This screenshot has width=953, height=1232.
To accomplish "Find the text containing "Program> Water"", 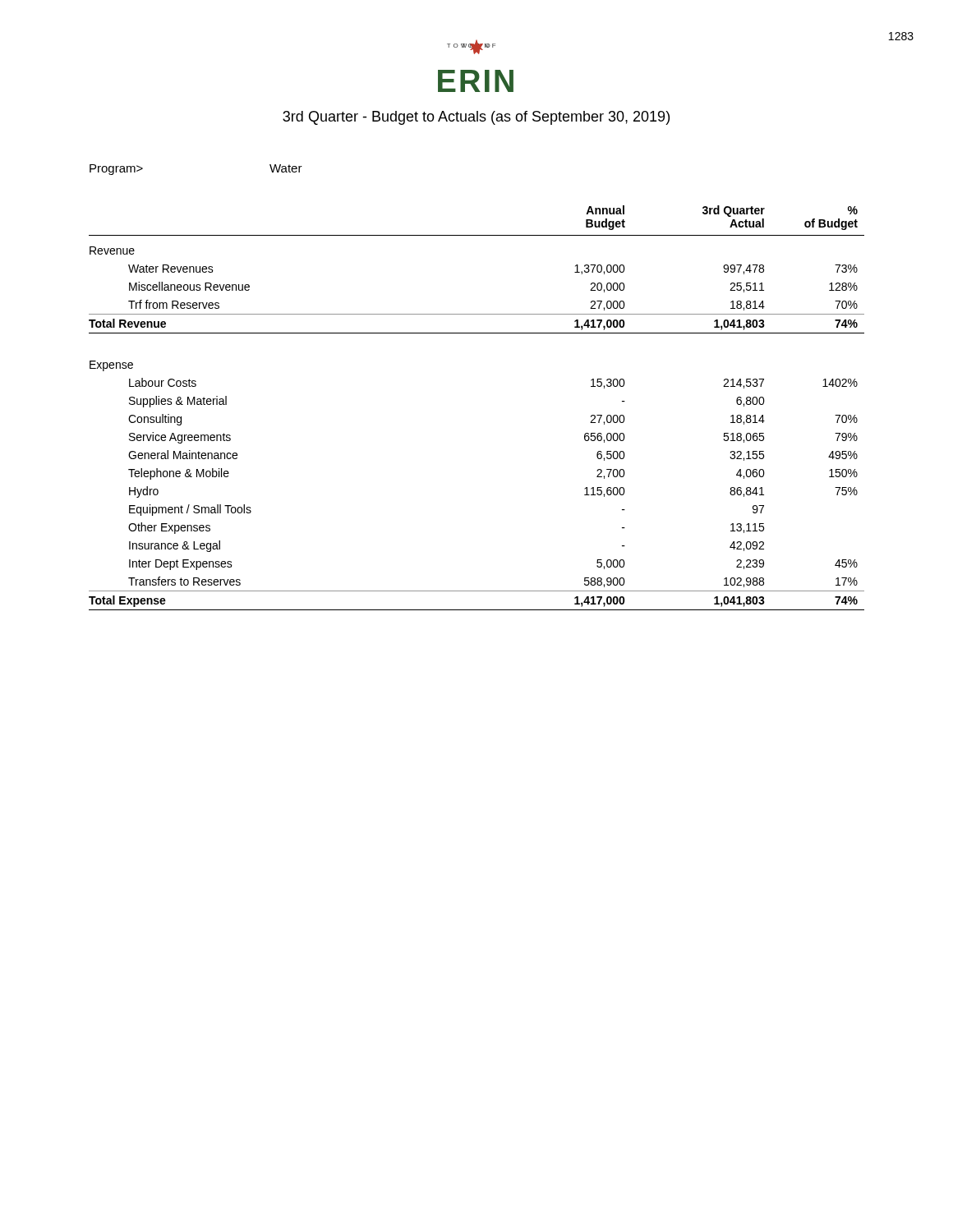I will 120,170.
